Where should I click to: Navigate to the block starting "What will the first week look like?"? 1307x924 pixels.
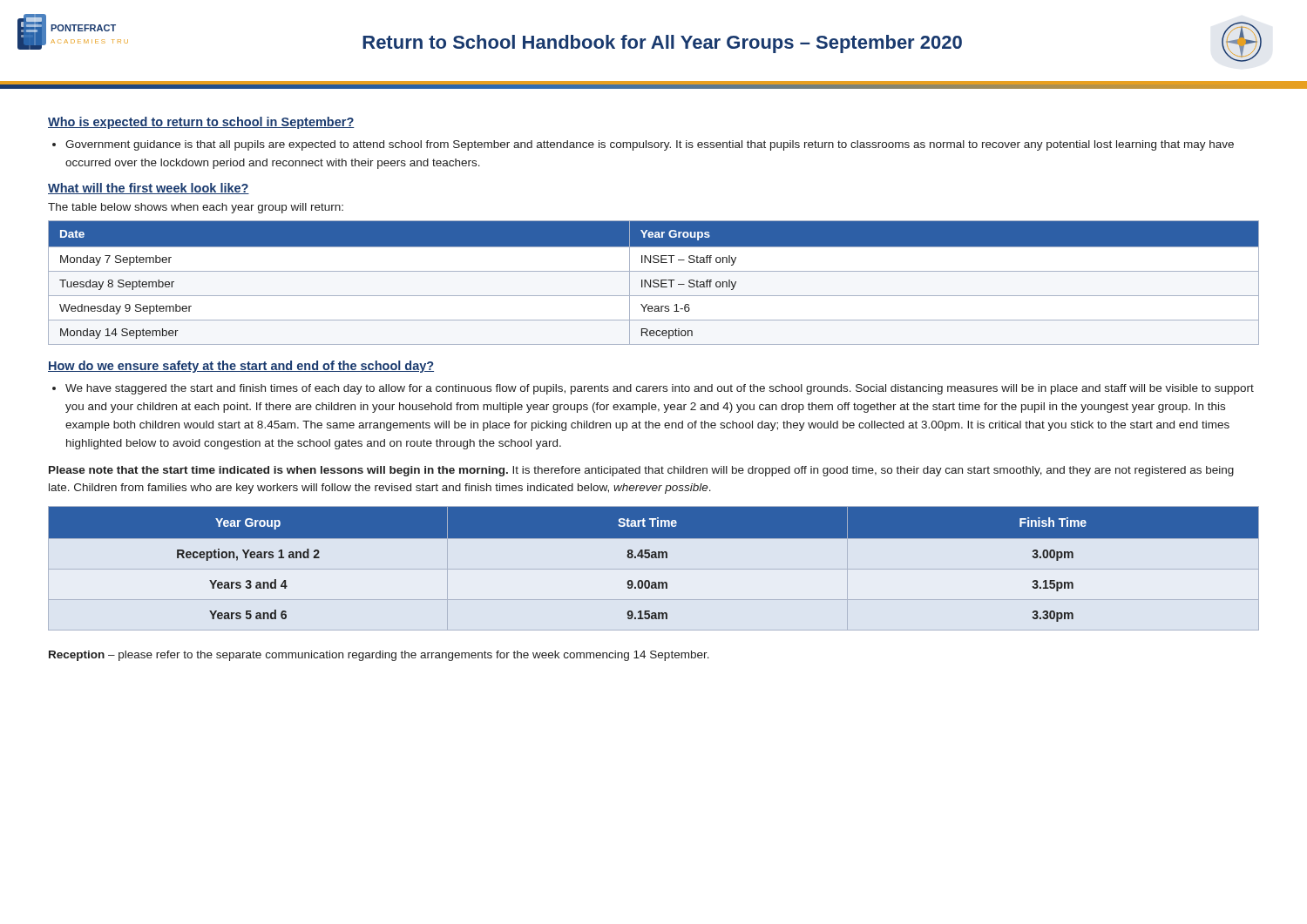point(148,188)
